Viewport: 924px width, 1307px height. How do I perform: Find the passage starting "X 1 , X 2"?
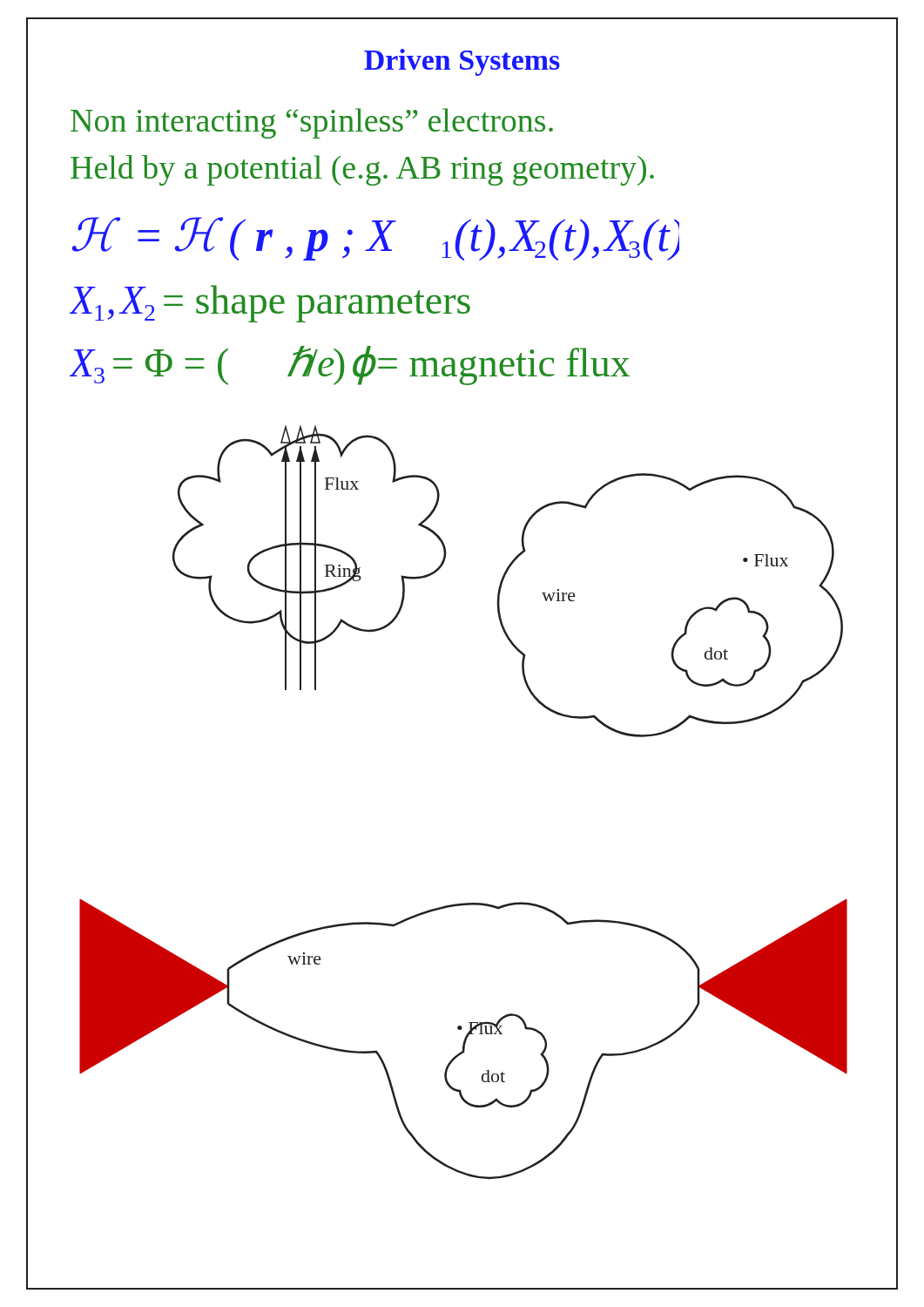click(x=322, y=300)
